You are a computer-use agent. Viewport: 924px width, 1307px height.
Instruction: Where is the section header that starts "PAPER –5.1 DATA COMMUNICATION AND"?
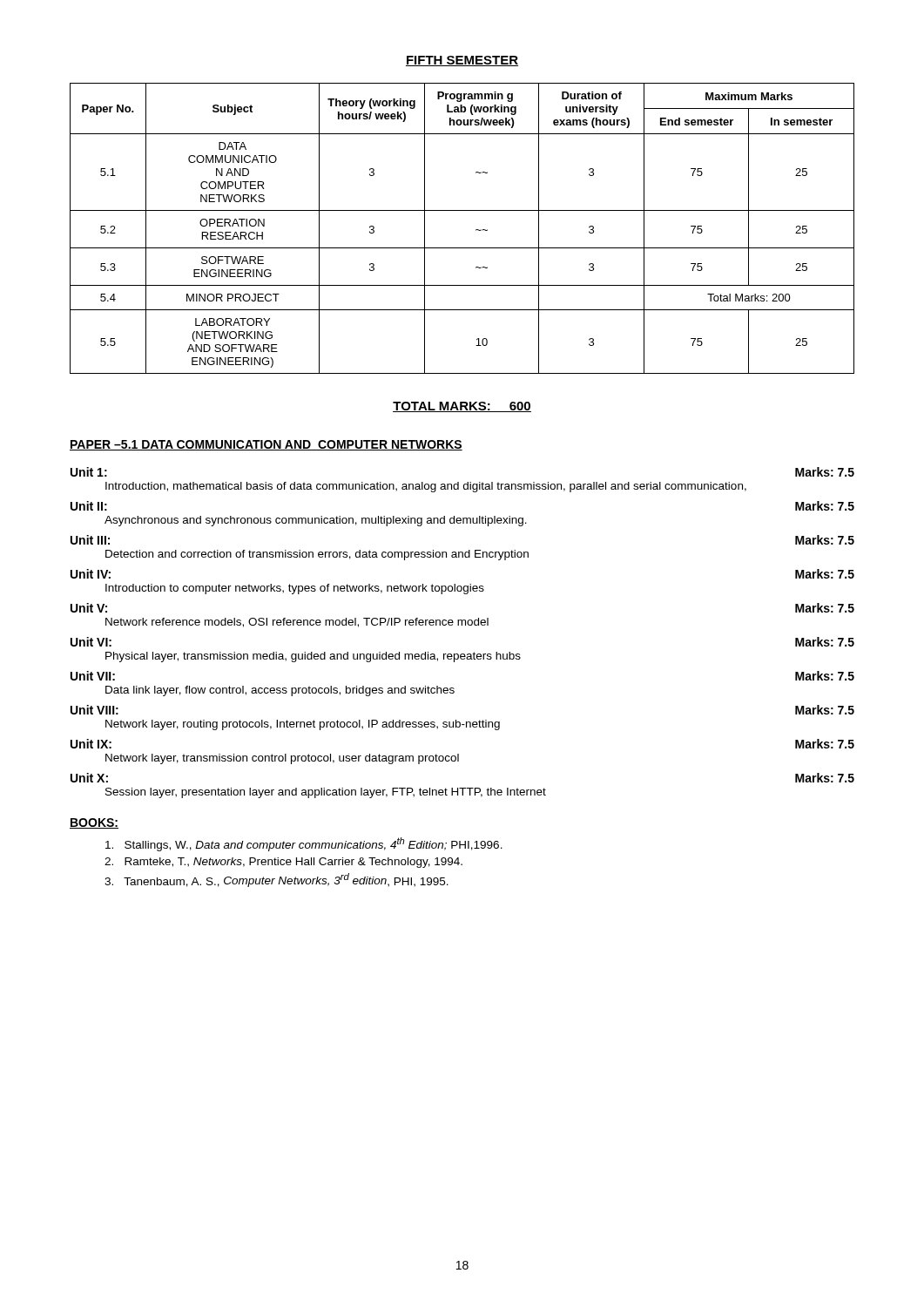(266, 444)
